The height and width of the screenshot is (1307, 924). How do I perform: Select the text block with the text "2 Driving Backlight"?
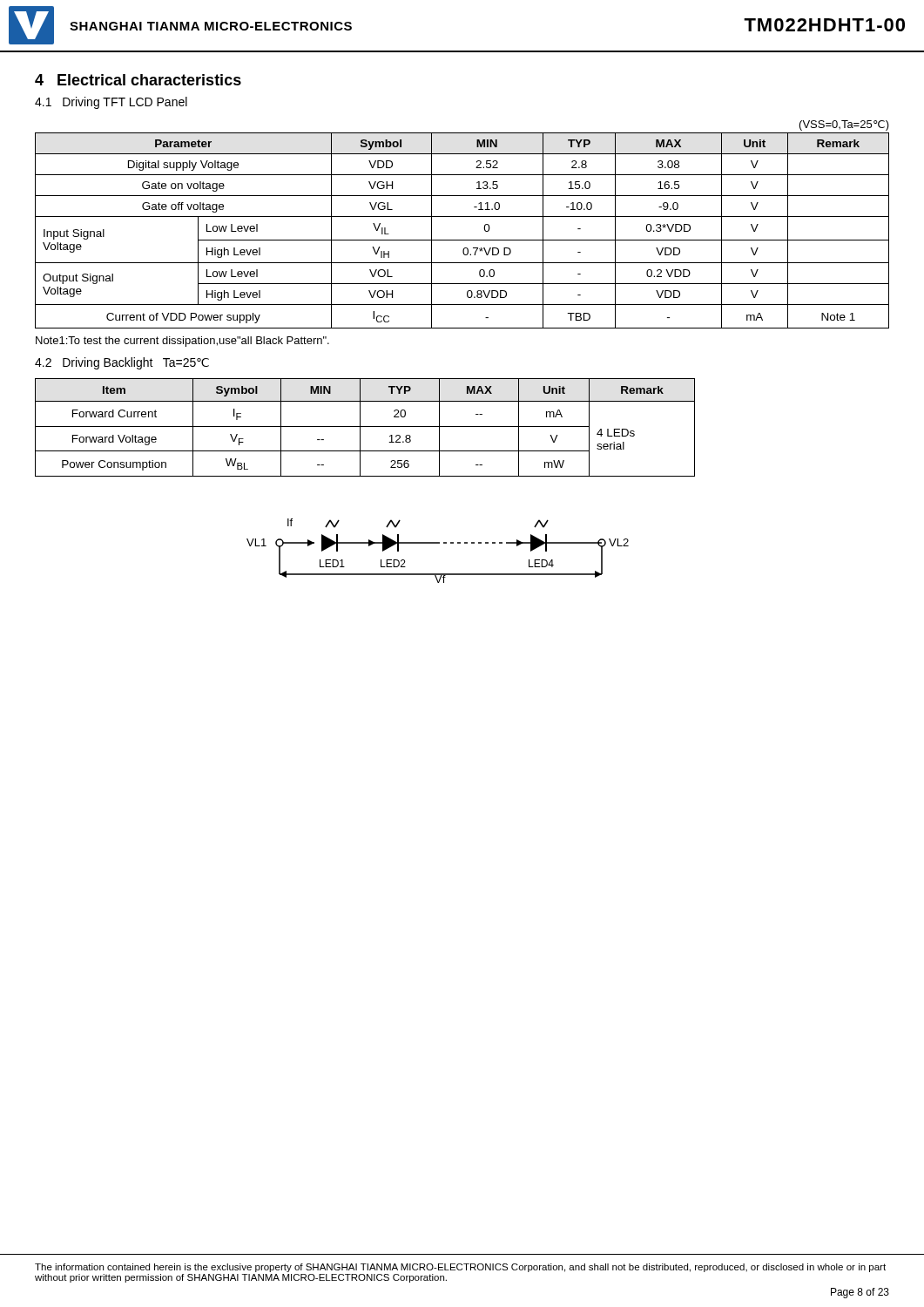(123, 362)
